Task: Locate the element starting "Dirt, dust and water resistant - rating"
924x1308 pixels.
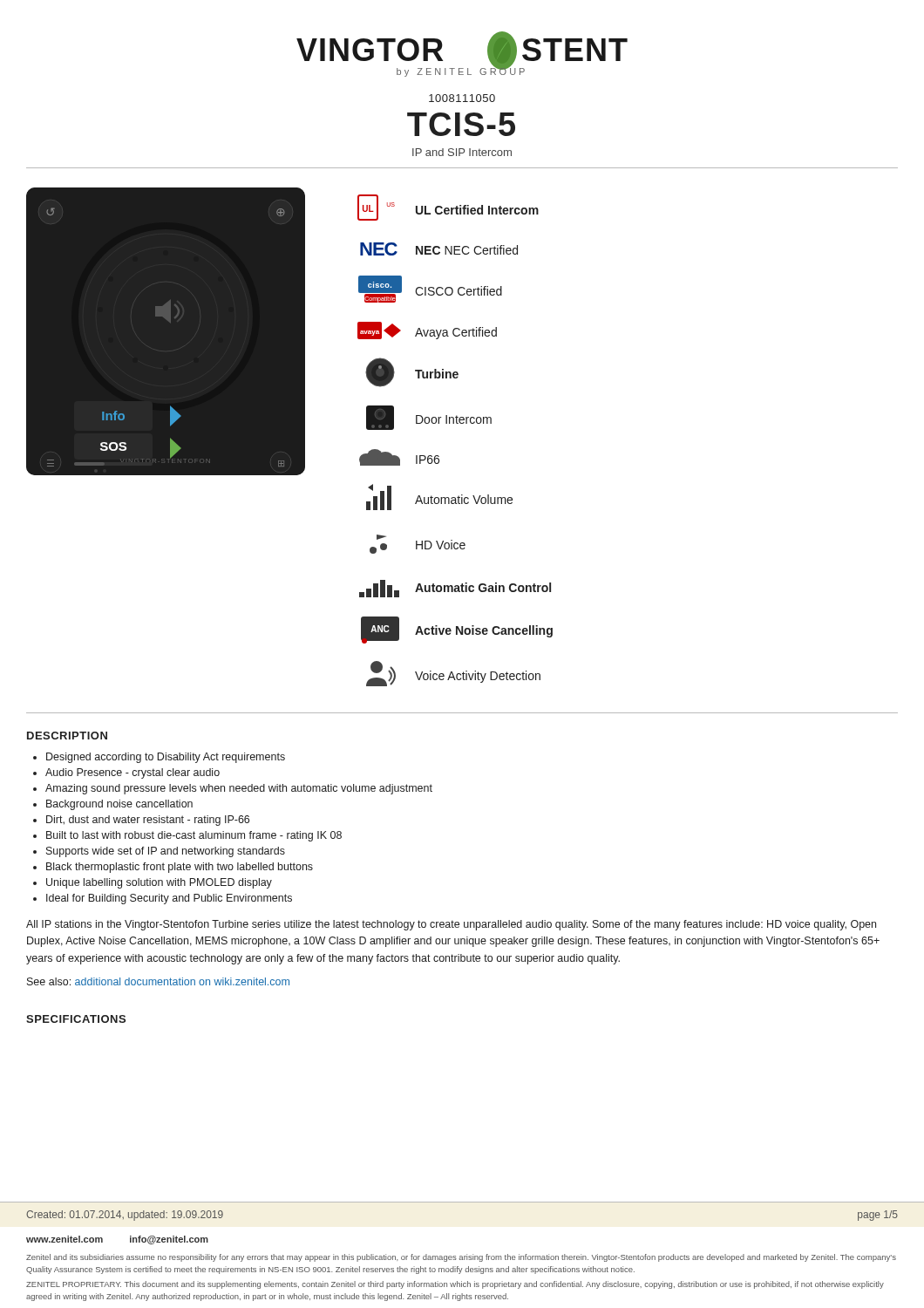Action: (148, 820)
